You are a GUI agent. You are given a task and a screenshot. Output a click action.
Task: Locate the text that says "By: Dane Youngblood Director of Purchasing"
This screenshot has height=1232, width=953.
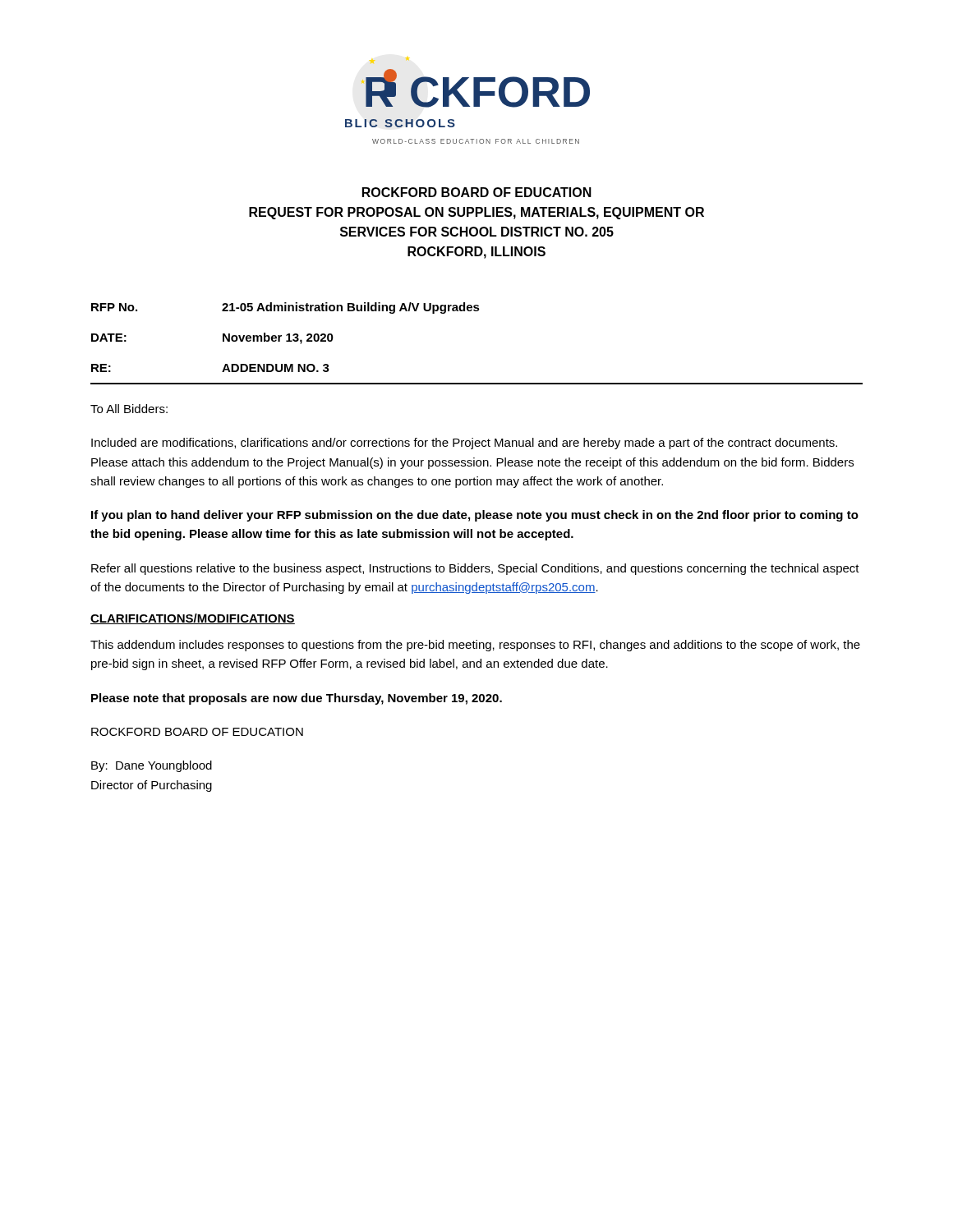pos(151,775)
